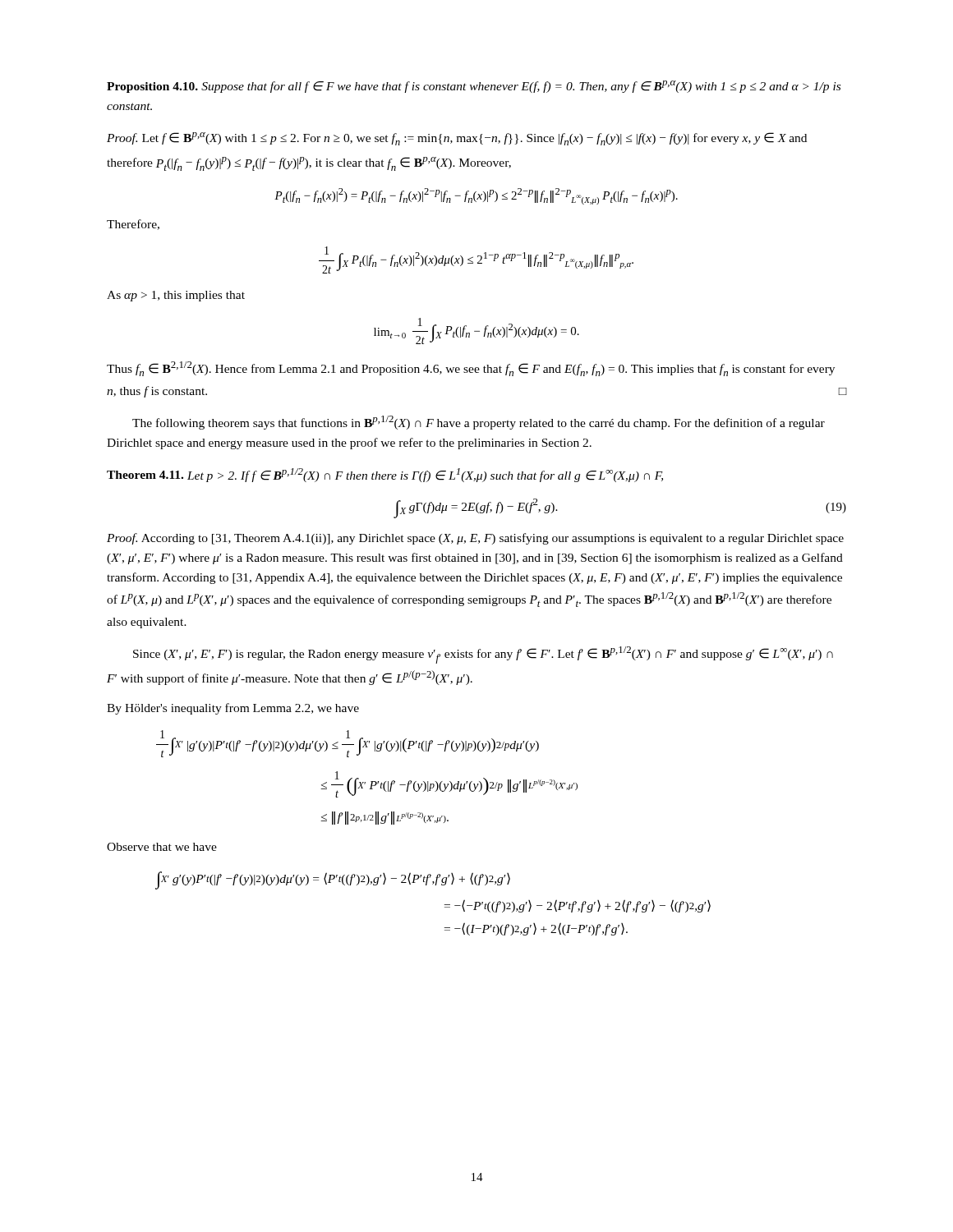
Task: Locate the formula with the text "limt→0 1 2t"
Action: (x=476, y=332)
